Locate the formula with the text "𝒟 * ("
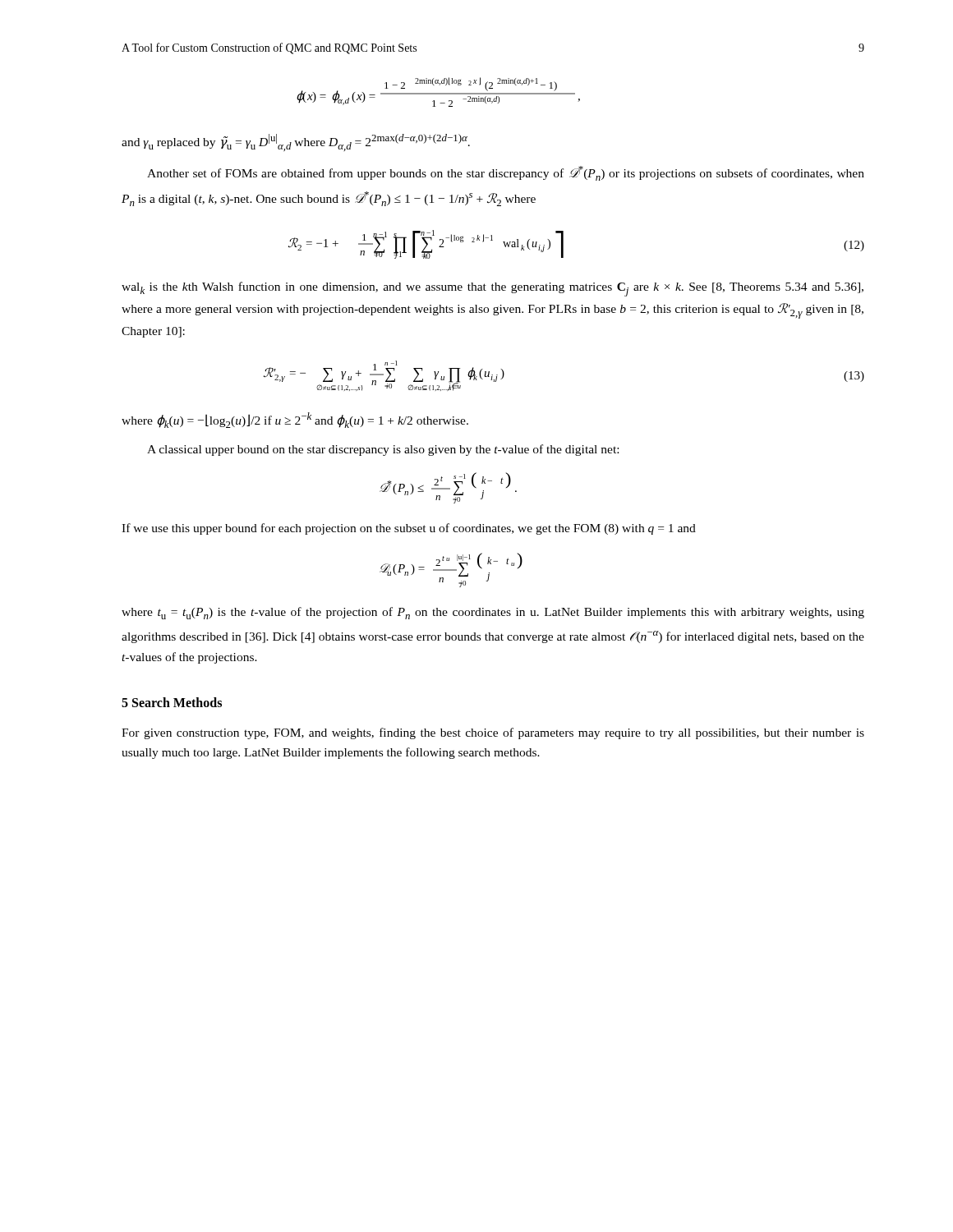The width and height of the screenshot is (953, 1232). pos(493,489)
